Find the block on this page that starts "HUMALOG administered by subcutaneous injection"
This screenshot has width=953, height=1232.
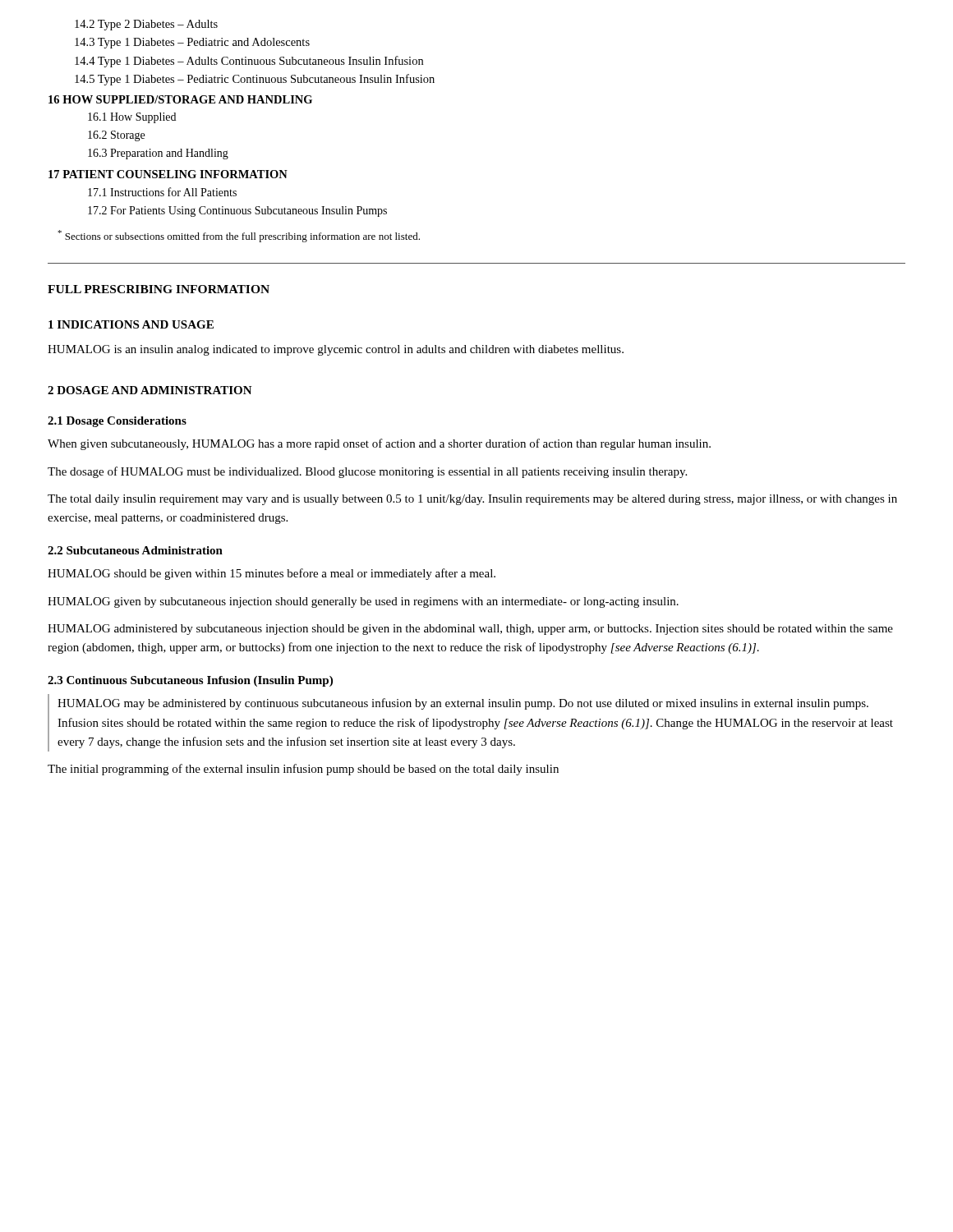pos(470,638)
